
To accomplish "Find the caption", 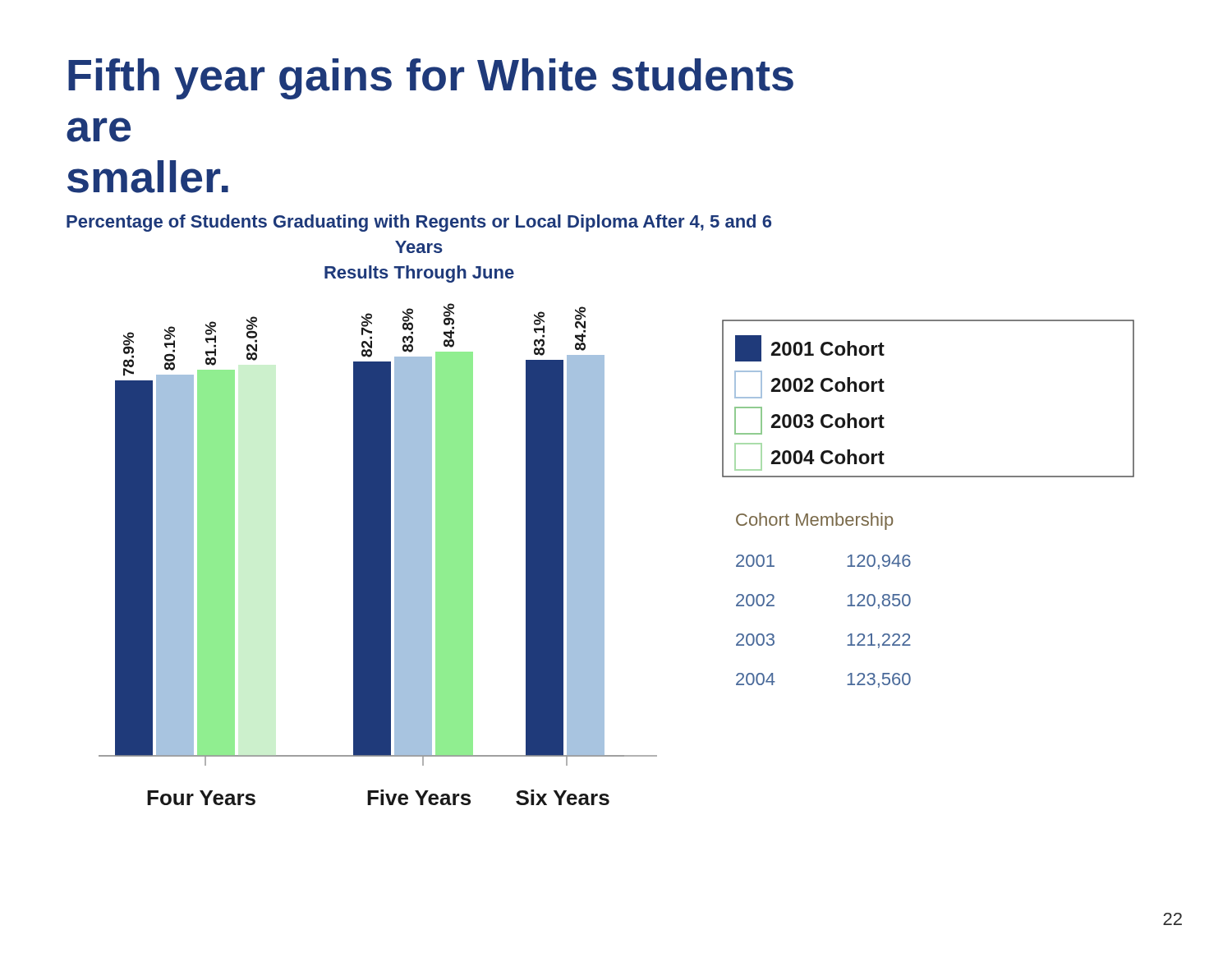I will point(419,247).
